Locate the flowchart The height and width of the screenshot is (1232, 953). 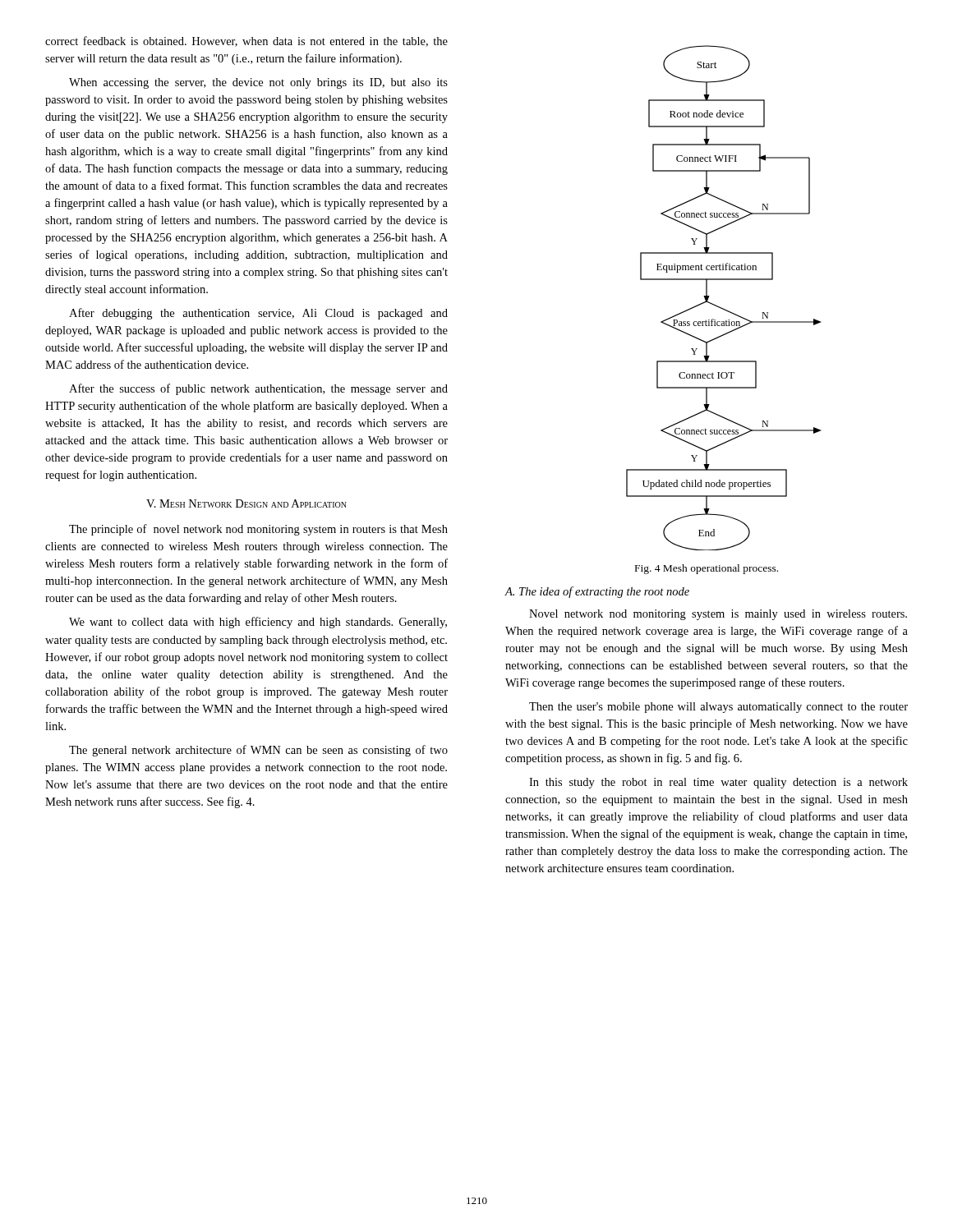click(707, 298)
